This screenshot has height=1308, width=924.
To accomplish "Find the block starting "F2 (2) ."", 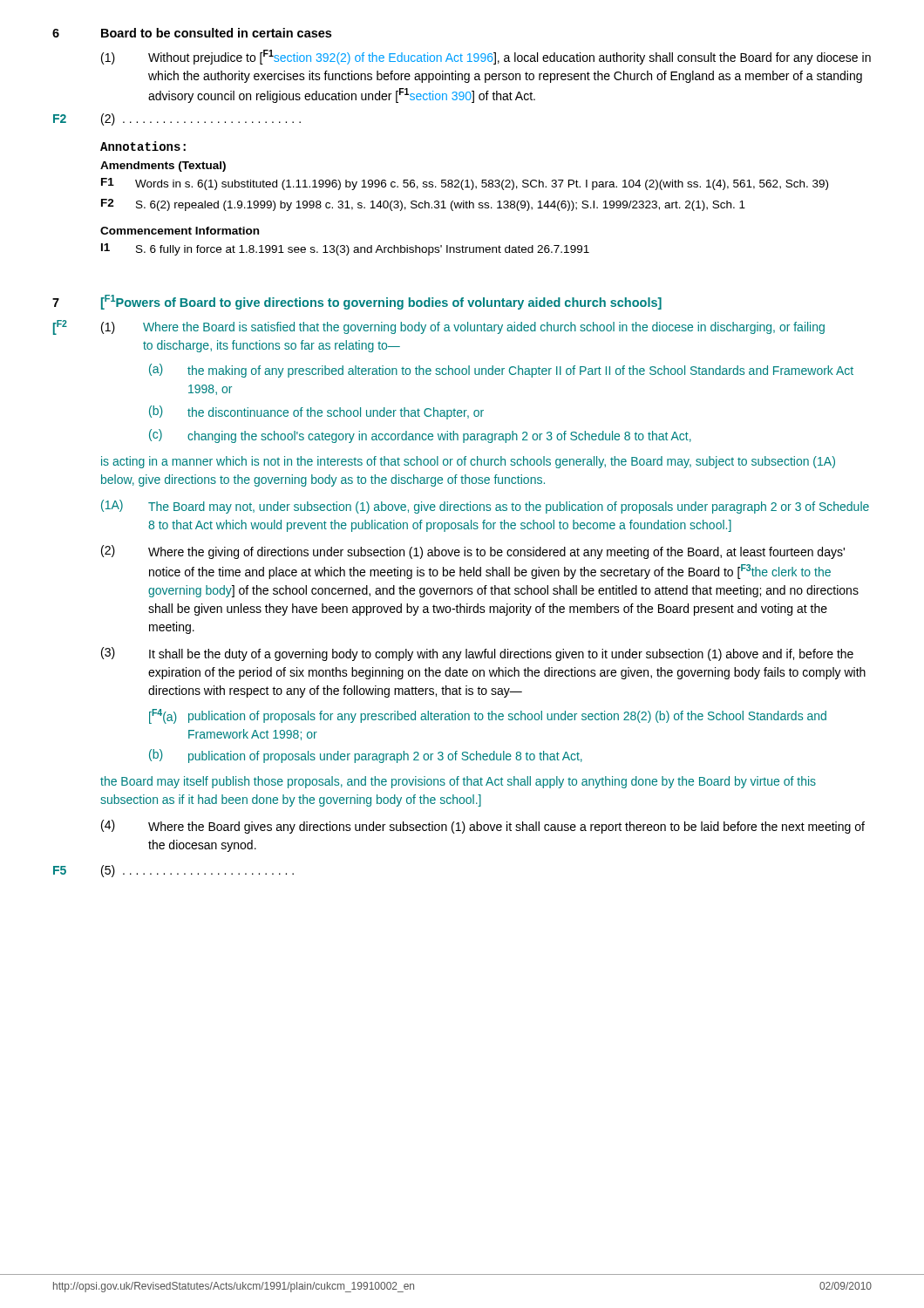I will [x=177, y=119].
